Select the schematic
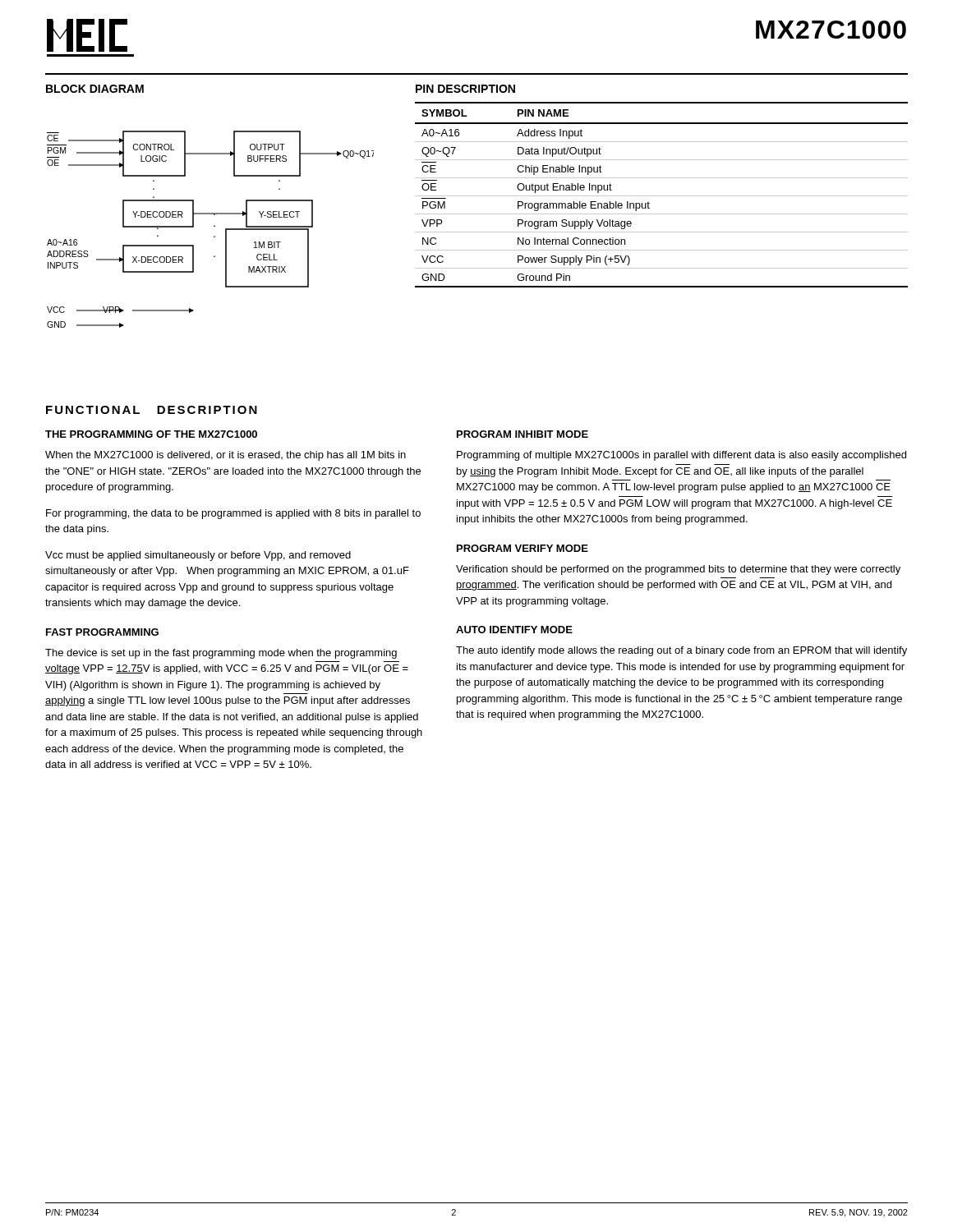 [218, 222]
